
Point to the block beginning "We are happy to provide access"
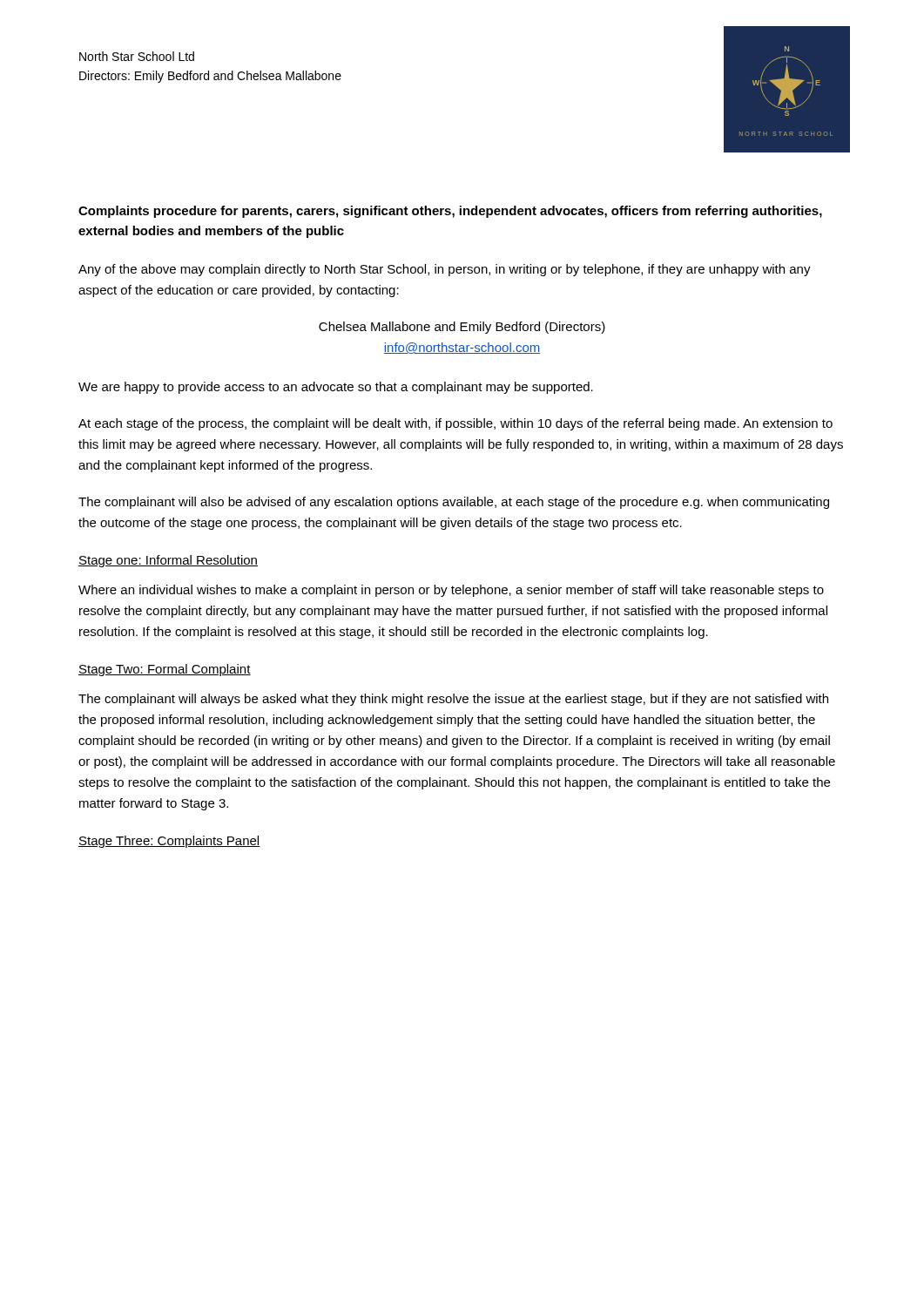(336, 386)
